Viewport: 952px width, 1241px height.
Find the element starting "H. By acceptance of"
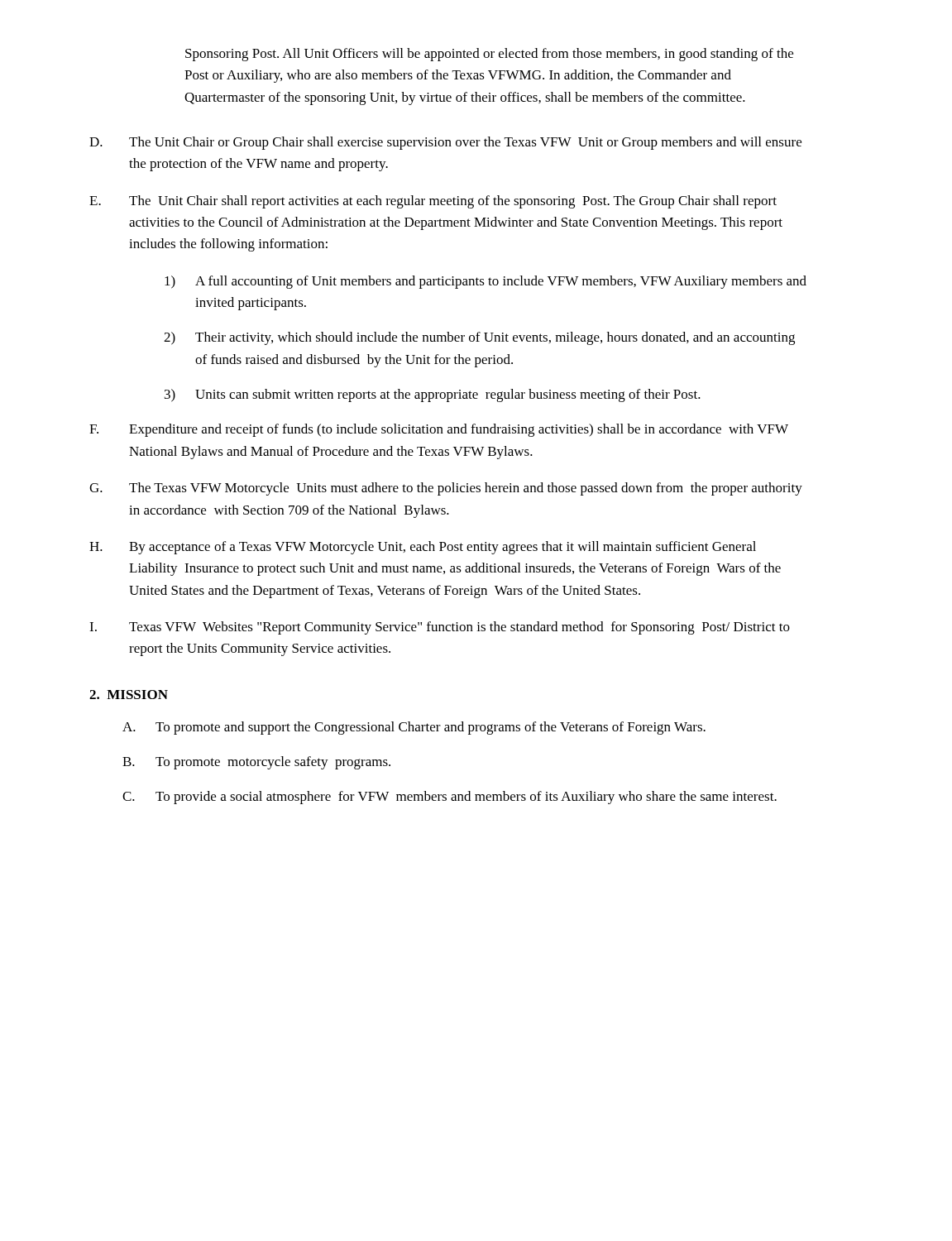[x=449, y=569]
